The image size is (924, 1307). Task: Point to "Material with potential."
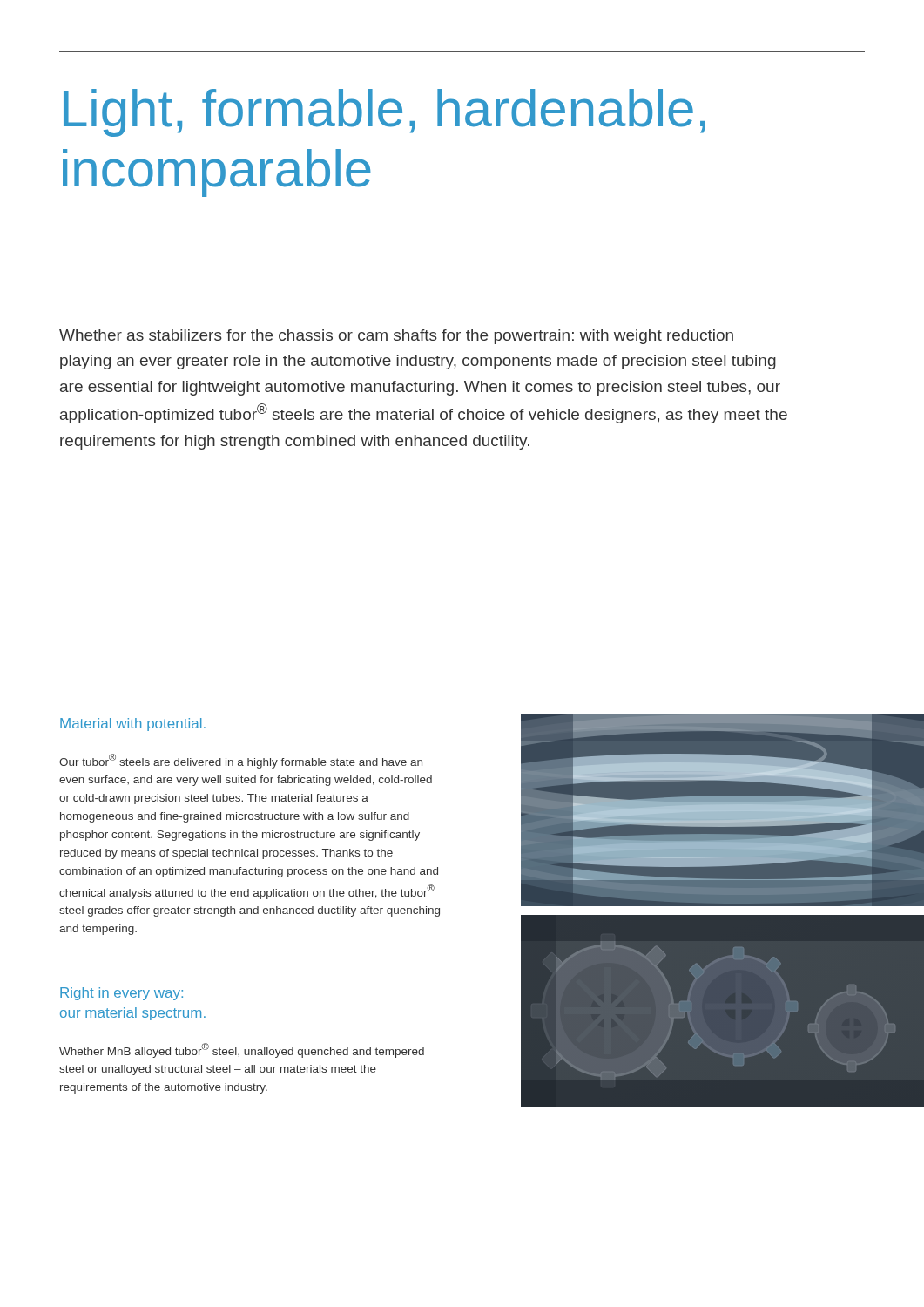(x=133, y=725)
